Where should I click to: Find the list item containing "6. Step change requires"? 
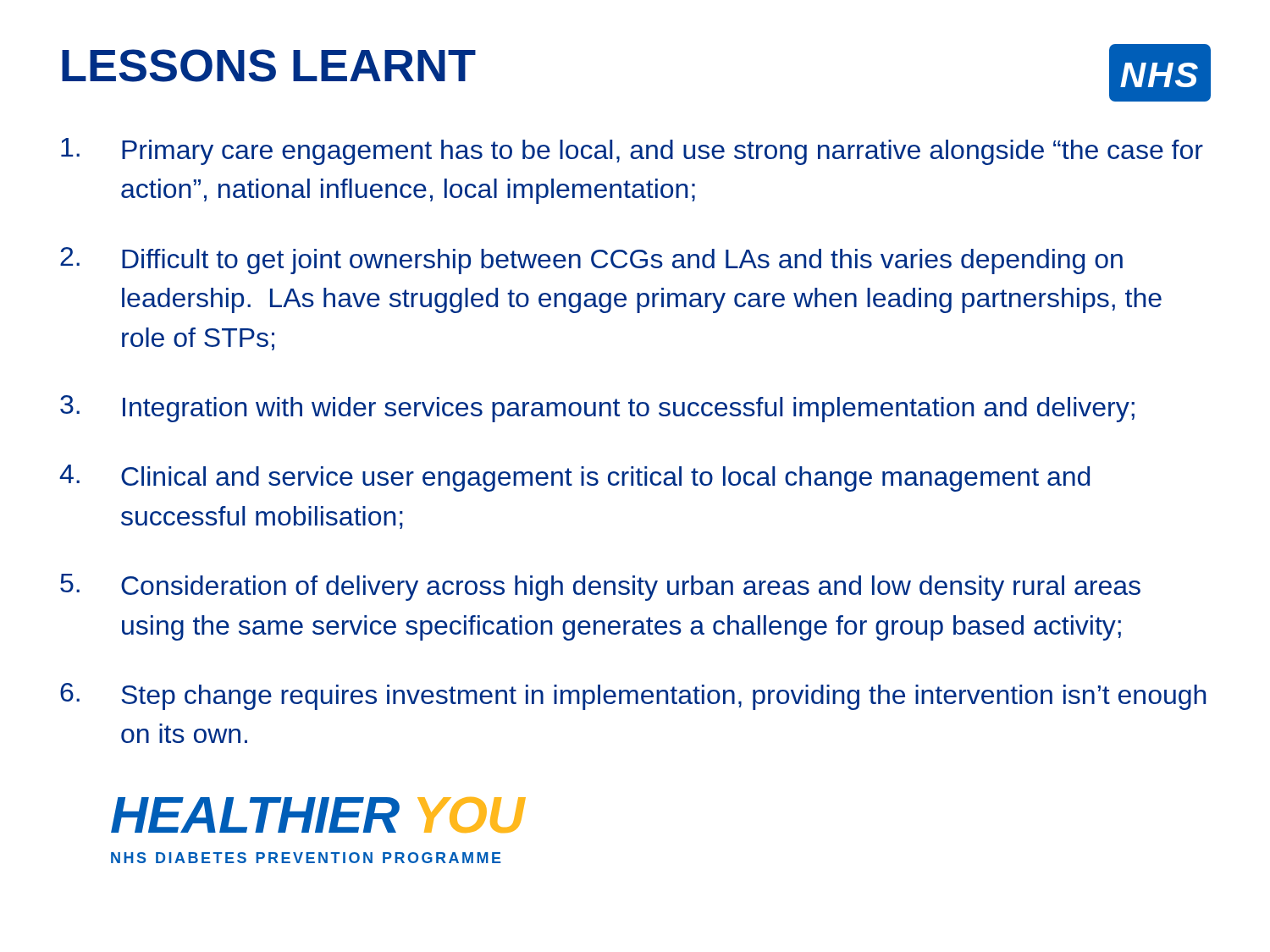tap(635, 714)
